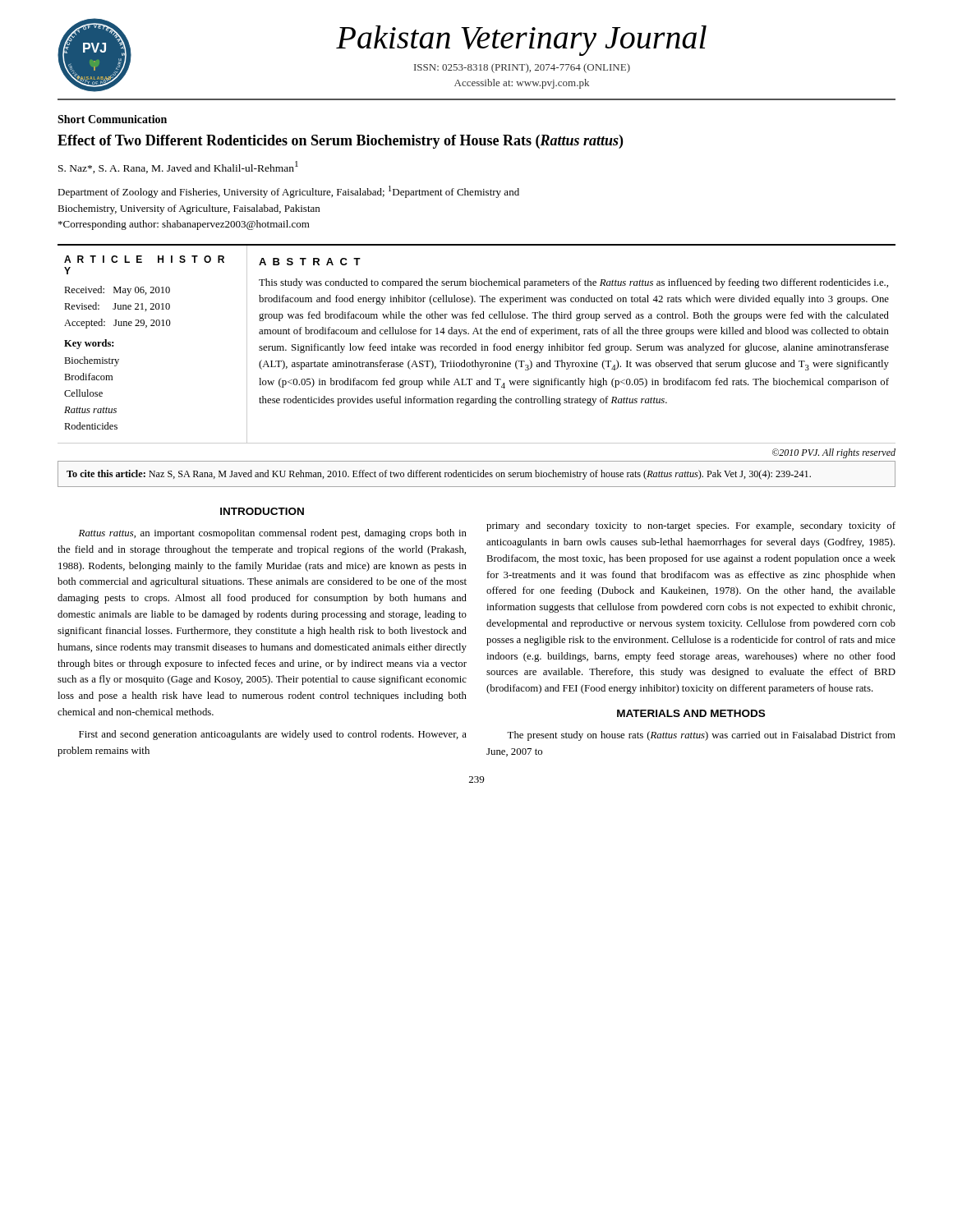The height and width of the screenshot is (1232, 953).
Task: Select the title that says "Effect of Two Different Rodenticides"
Action: click(341, 140)
